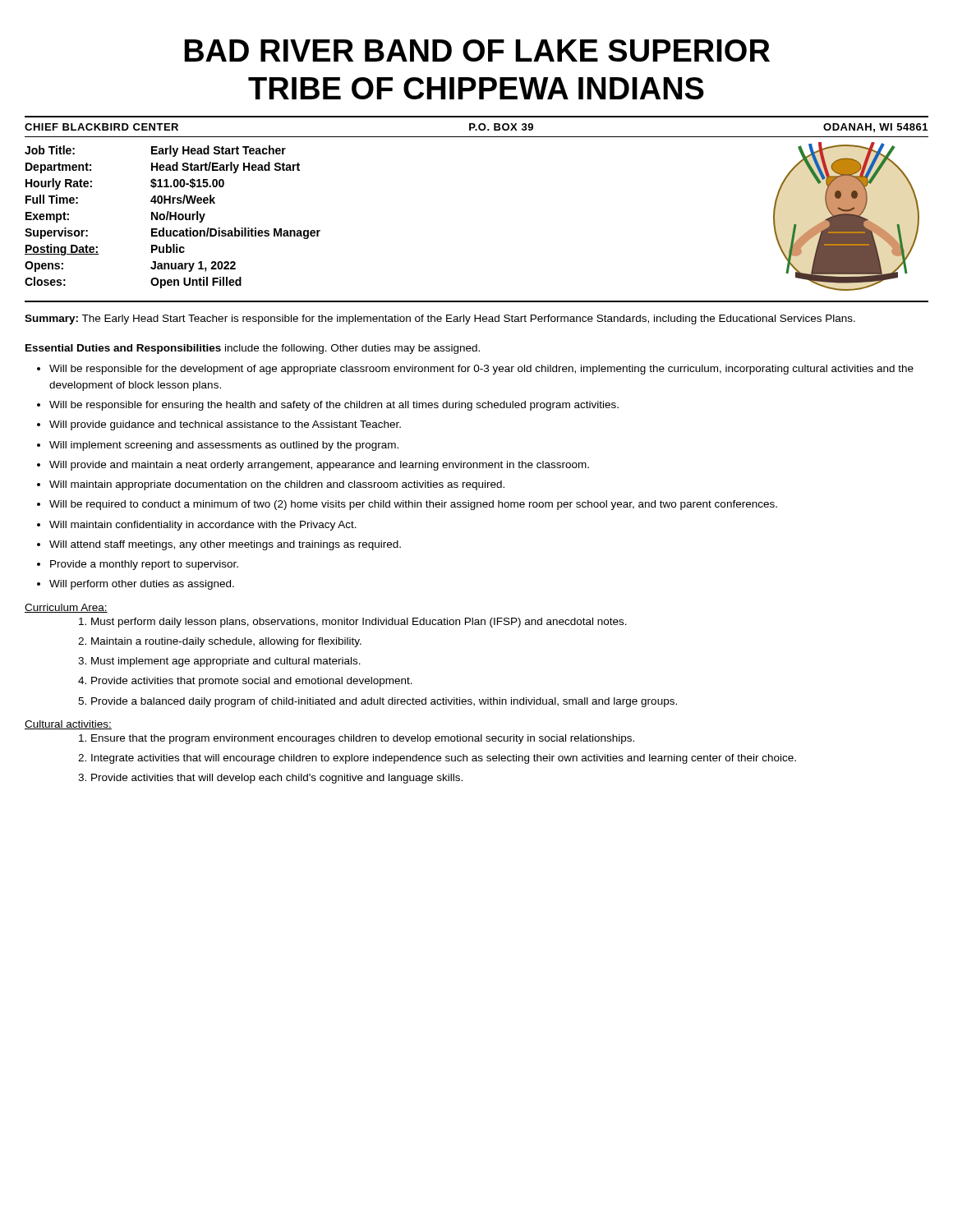Find the block on this page that starts "Essential Duties and"

(253, 348)
